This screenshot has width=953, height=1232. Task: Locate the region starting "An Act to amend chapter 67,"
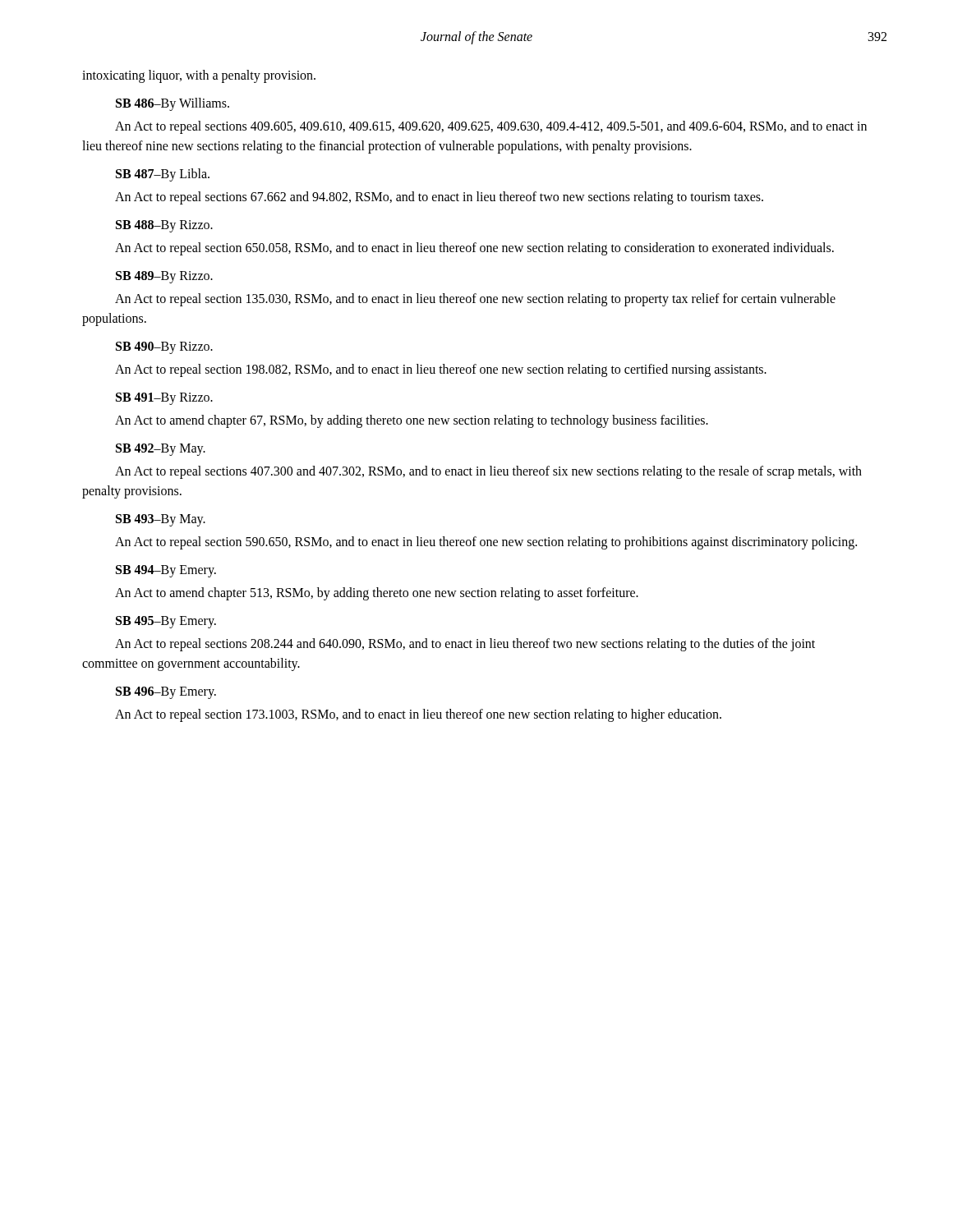(412, 420)
